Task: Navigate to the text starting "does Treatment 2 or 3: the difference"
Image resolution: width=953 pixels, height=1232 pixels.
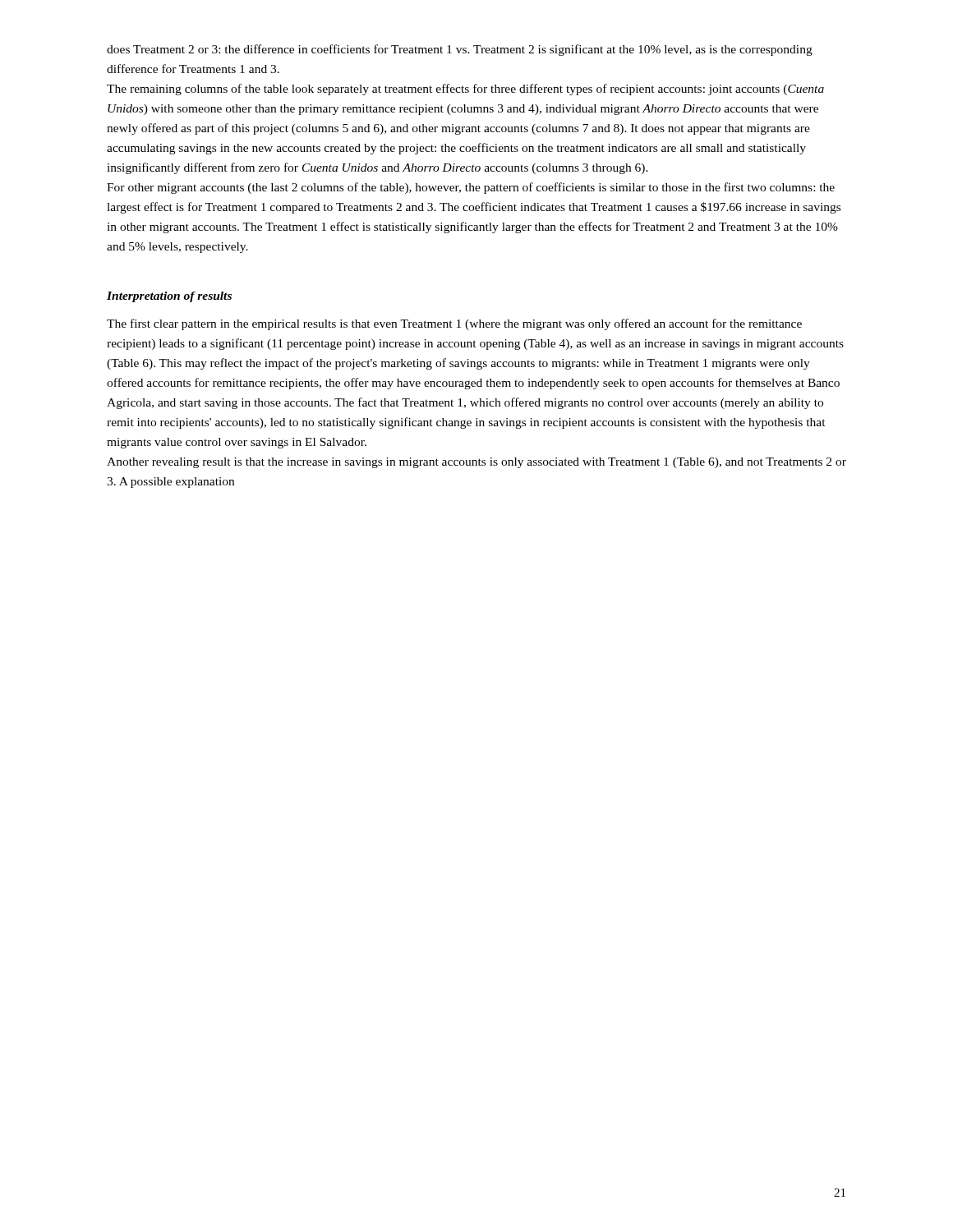Action: click(476, 148)
